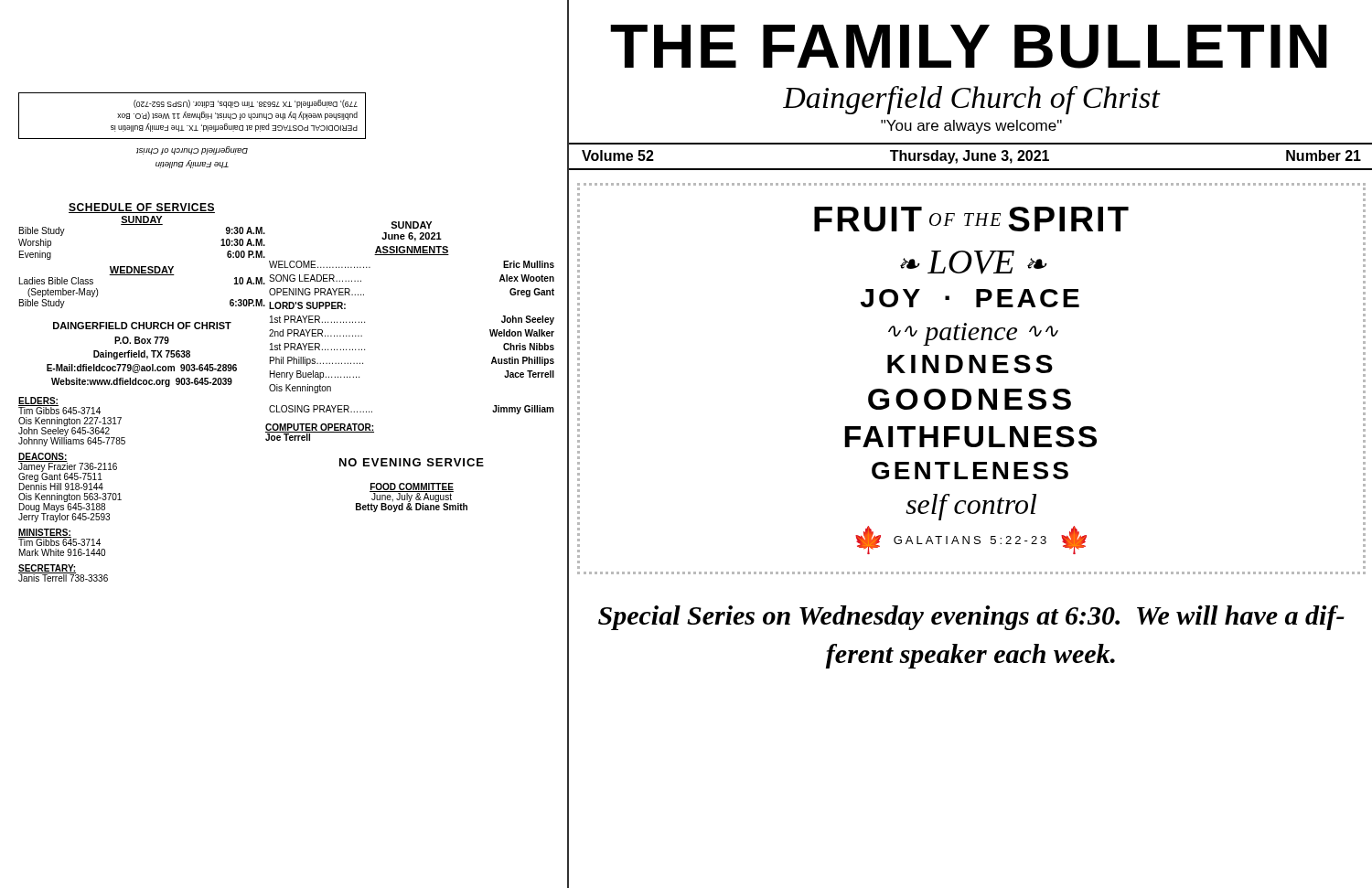The image size is (1372, 888).
Task: Click on the text block that reads "SECRETARY: Janis Terrell"
Action: coord(63,573)
